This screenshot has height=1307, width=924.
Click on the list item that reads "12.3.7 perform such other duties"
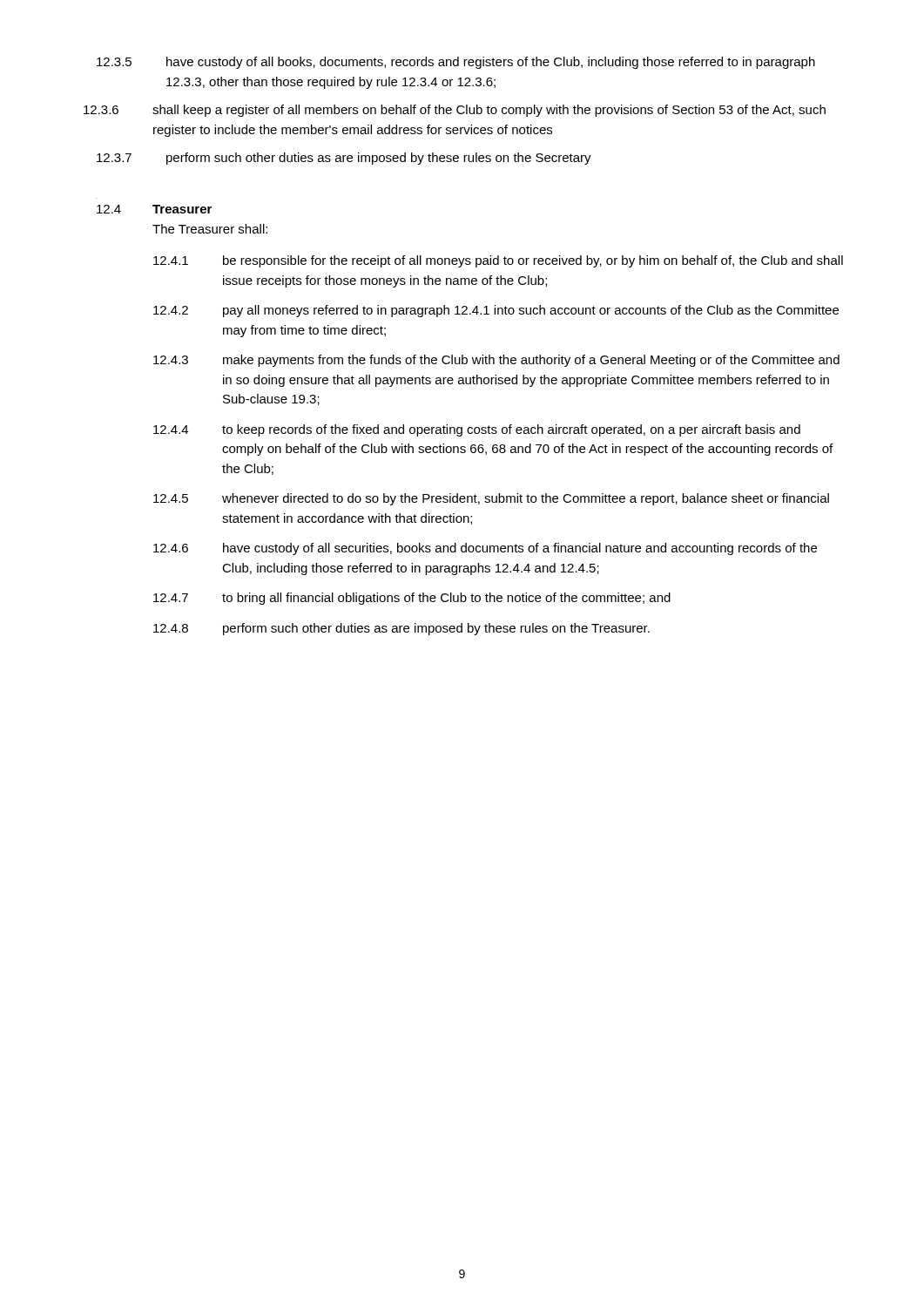(x=471, y=158)
